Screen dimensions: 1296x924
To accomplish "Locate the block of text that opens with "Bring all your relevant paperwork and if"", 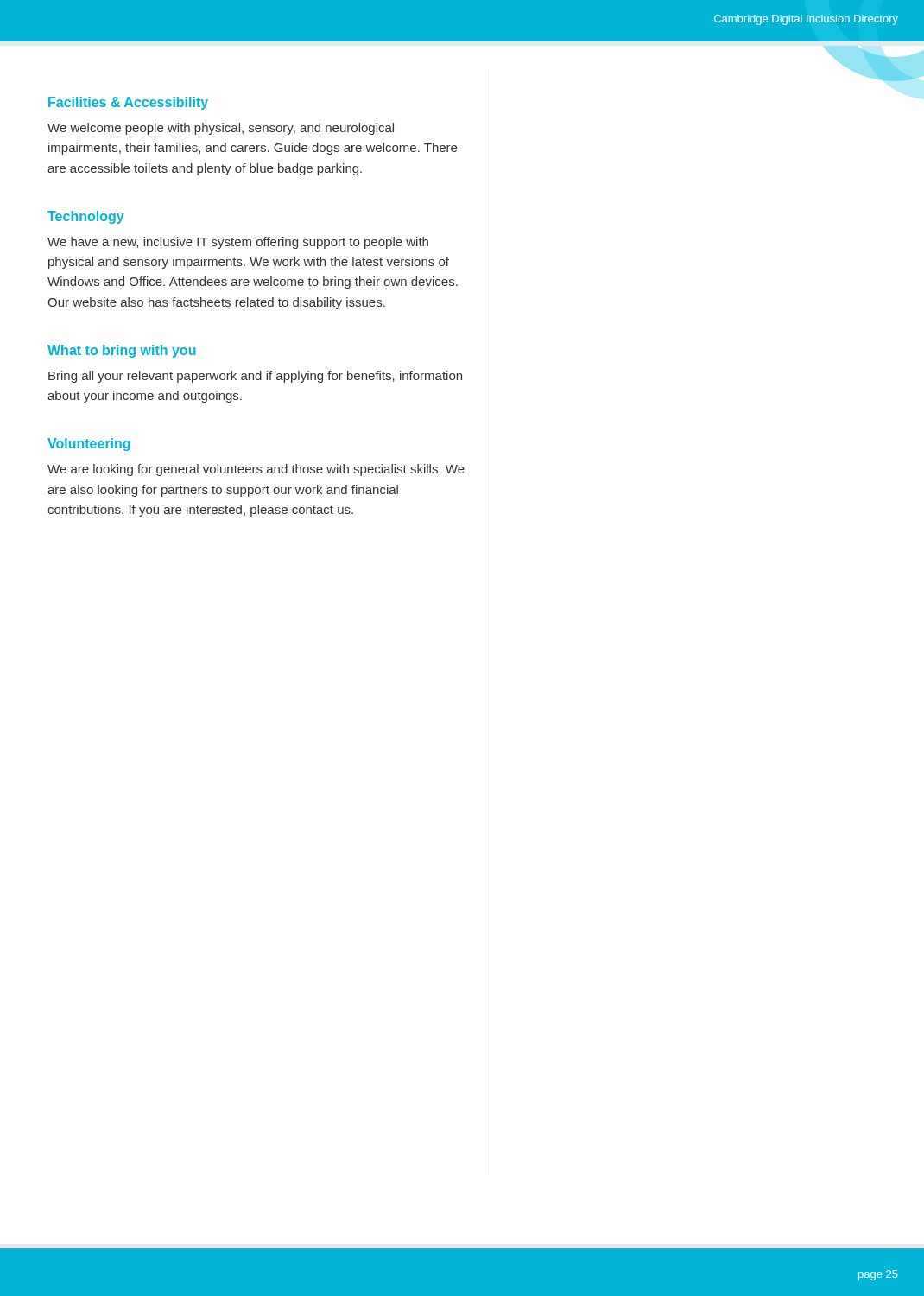I will [x=255, y=385].
